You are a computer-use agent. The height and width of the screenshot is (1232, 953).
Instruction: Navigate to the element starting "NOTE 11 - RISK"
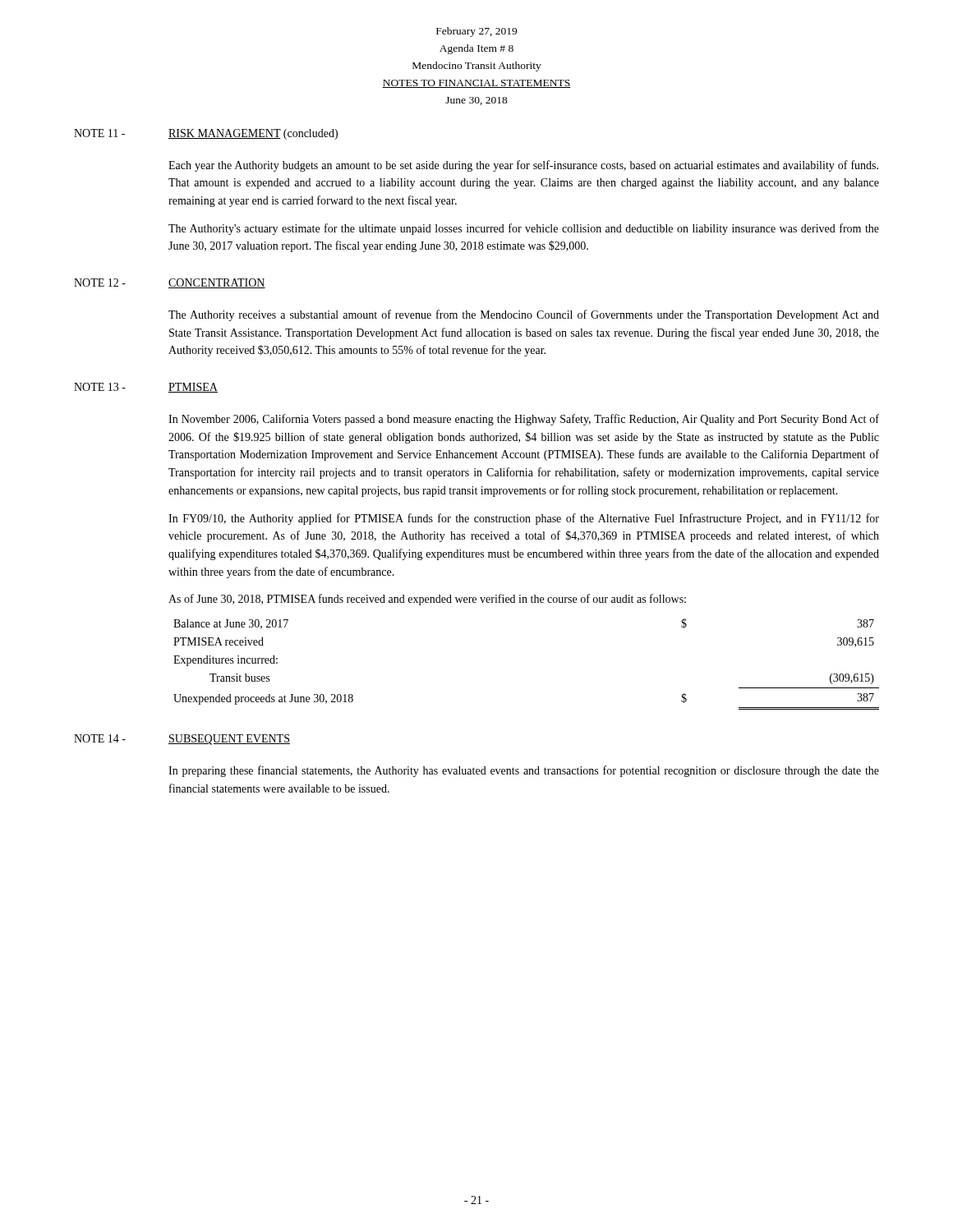(x=206, y=134)
